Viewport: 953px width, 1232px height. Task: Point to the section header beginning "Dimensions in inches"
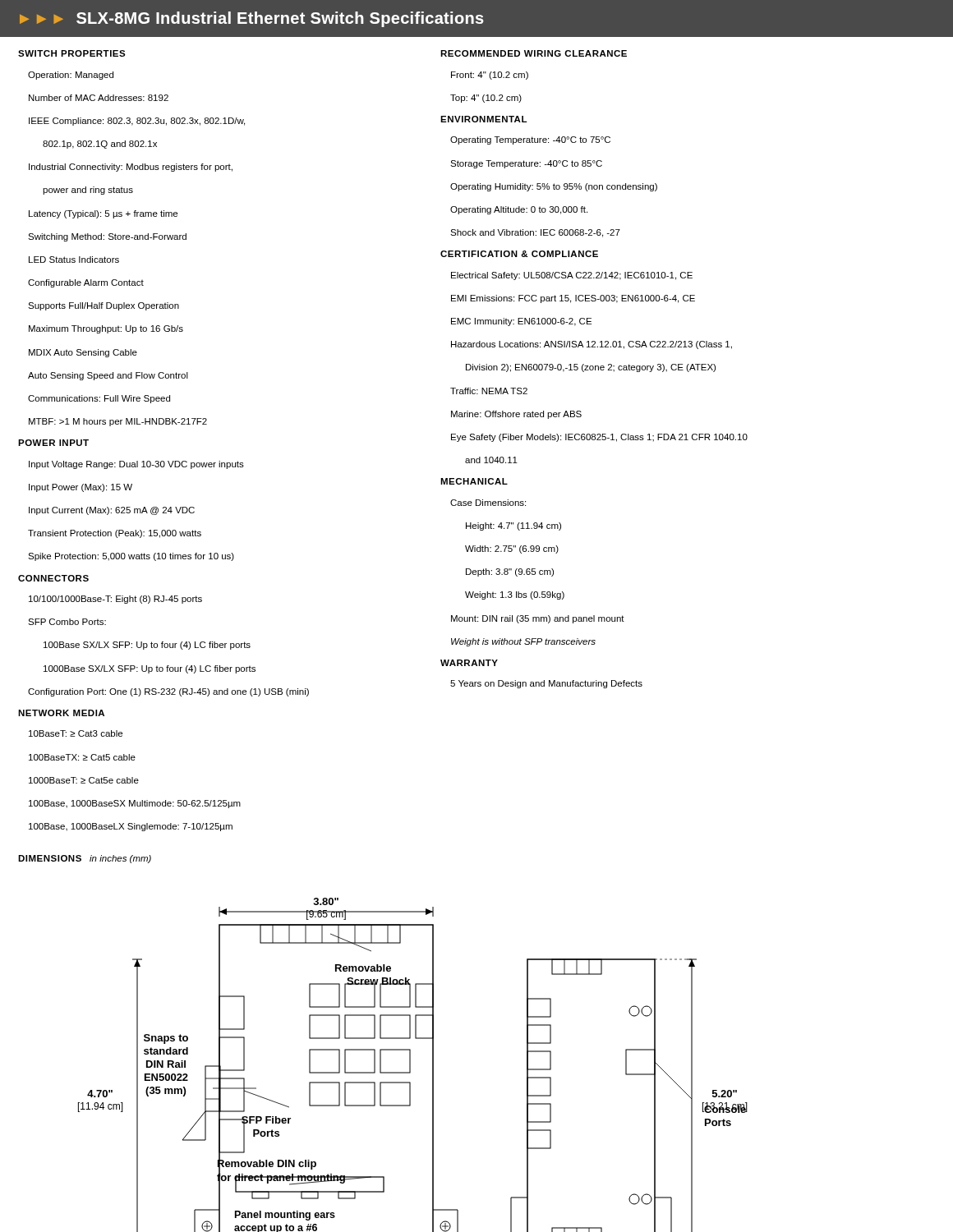click(85, 859)
